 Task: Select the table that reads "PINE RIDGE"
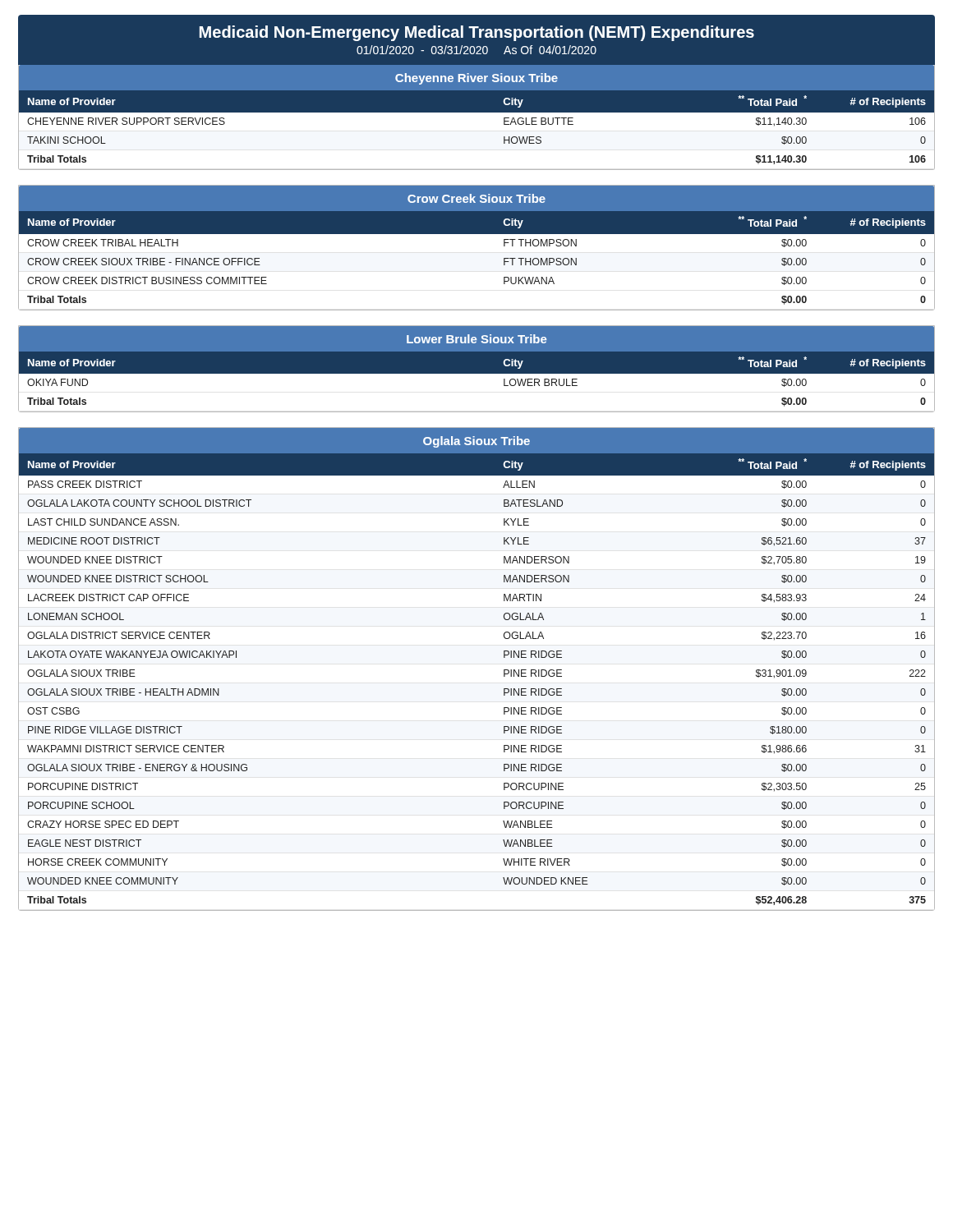(476, 682)
